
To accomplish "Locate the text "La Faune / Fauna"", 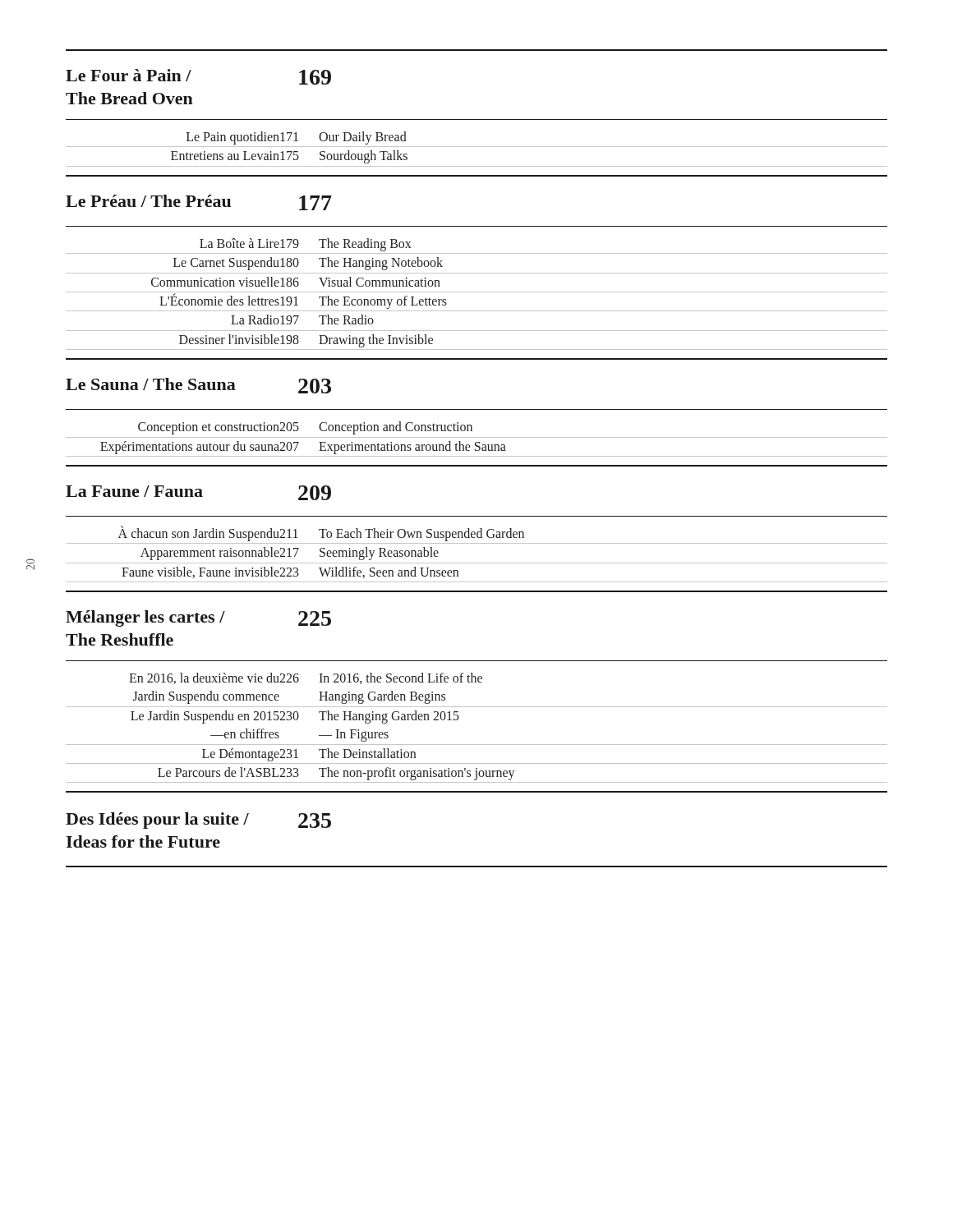I will [134, 491].
